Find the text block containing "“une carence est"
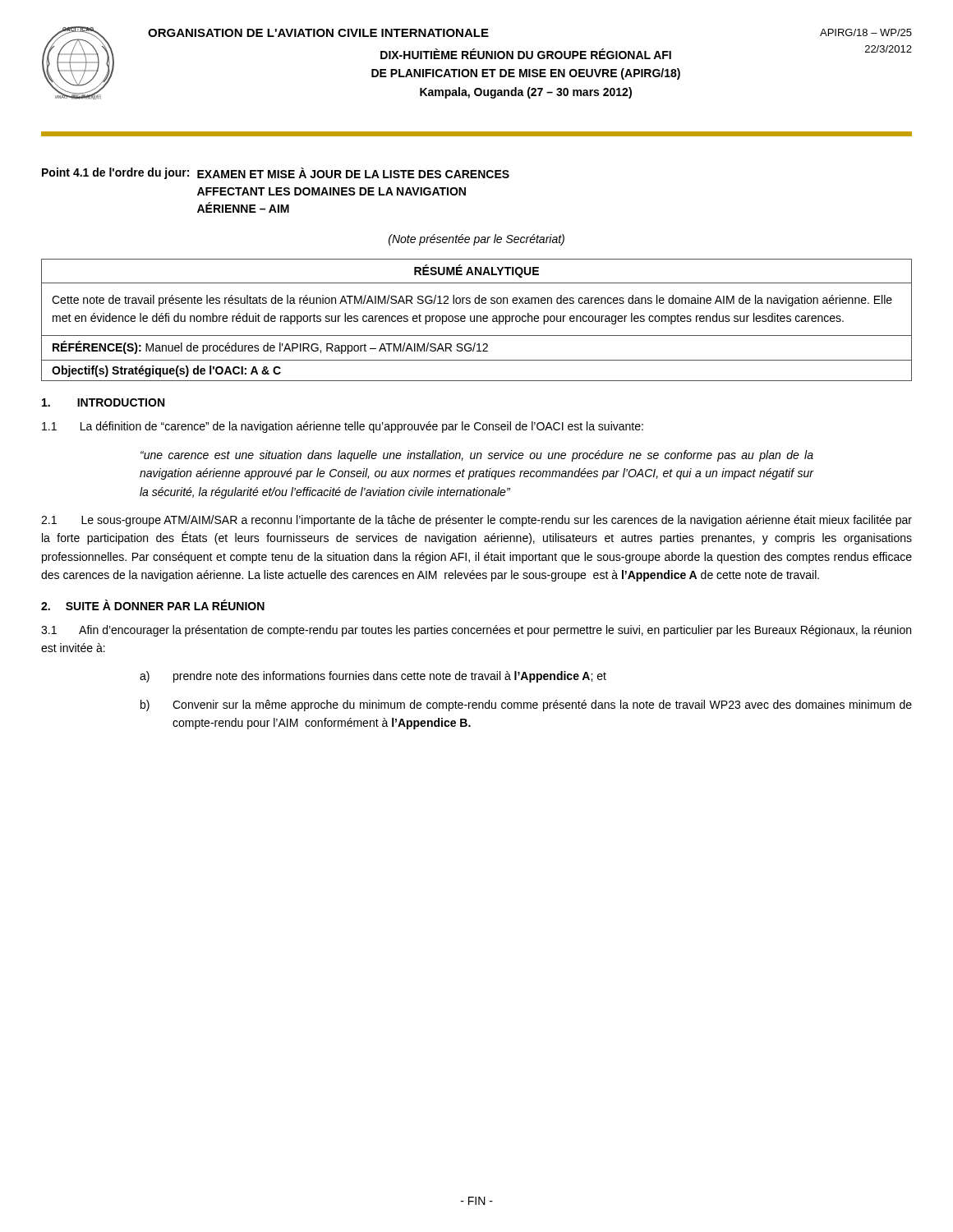The image size is (953, 1232). 476,473
